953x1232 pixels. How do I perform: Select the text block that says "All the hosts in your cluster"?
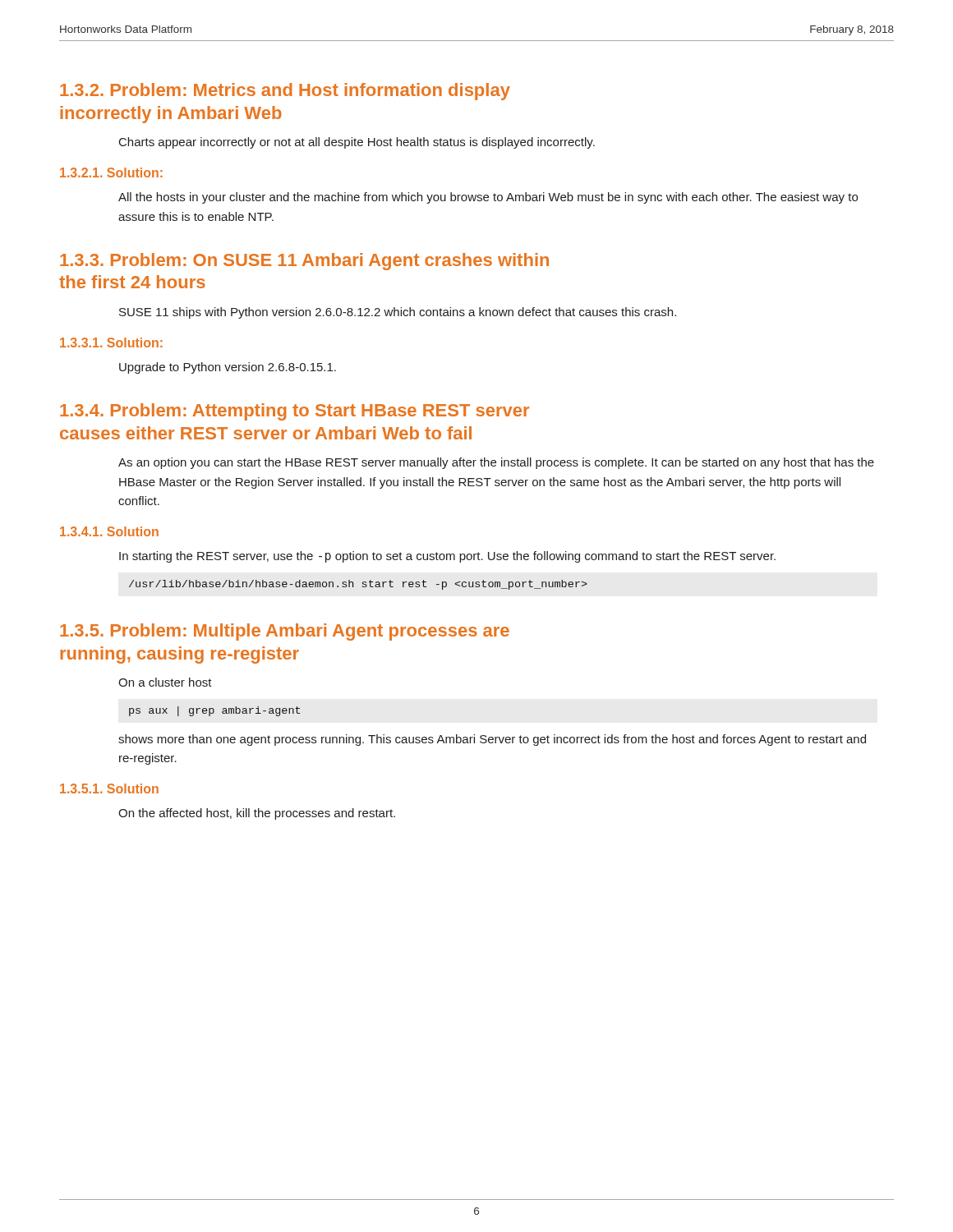coord(488,206)
